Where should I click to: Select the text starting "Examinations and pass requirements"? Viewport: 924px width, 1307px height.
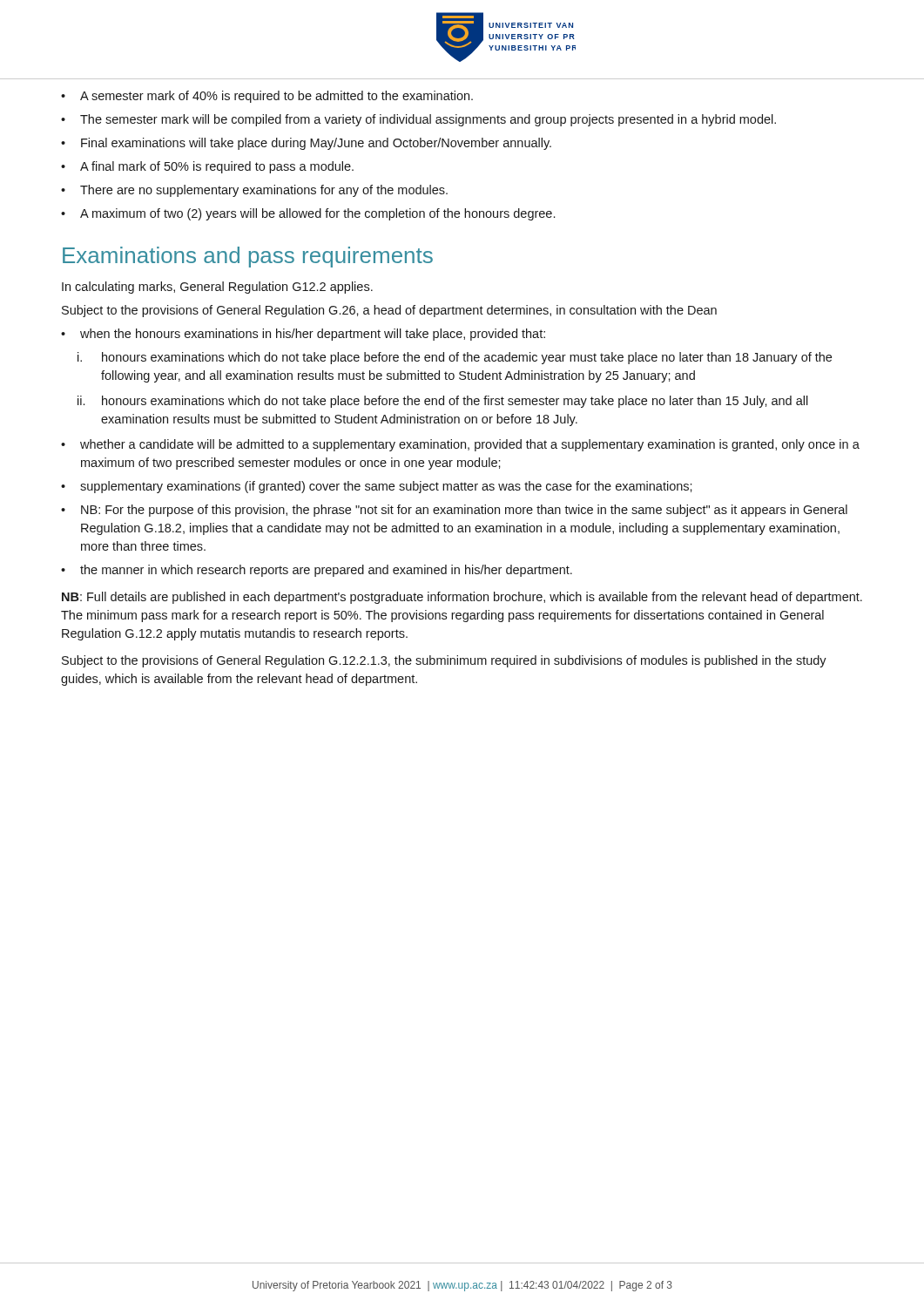[247, 255]
